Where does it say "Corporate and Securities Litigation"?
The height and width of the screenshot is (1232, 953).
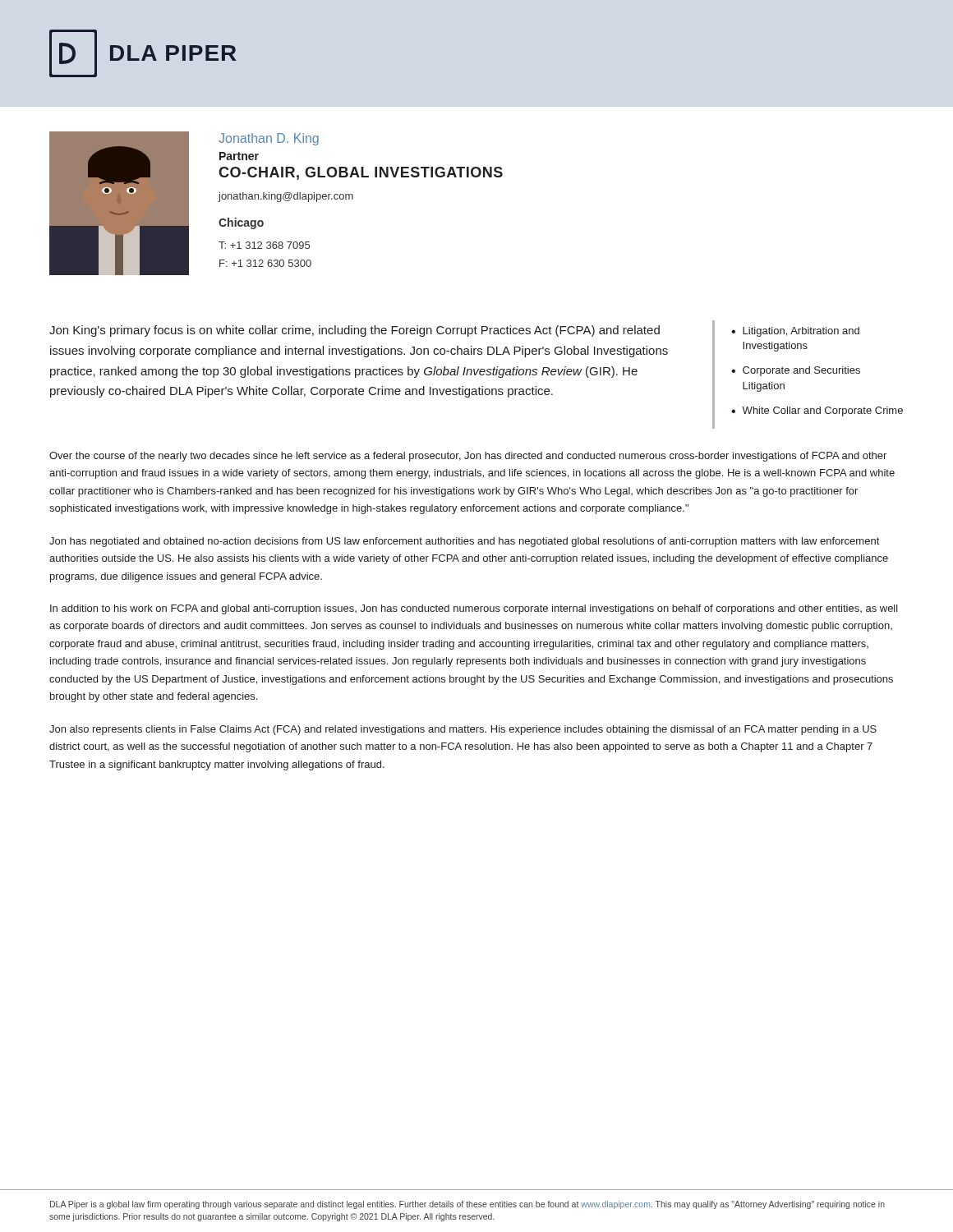tap(801, 378)
